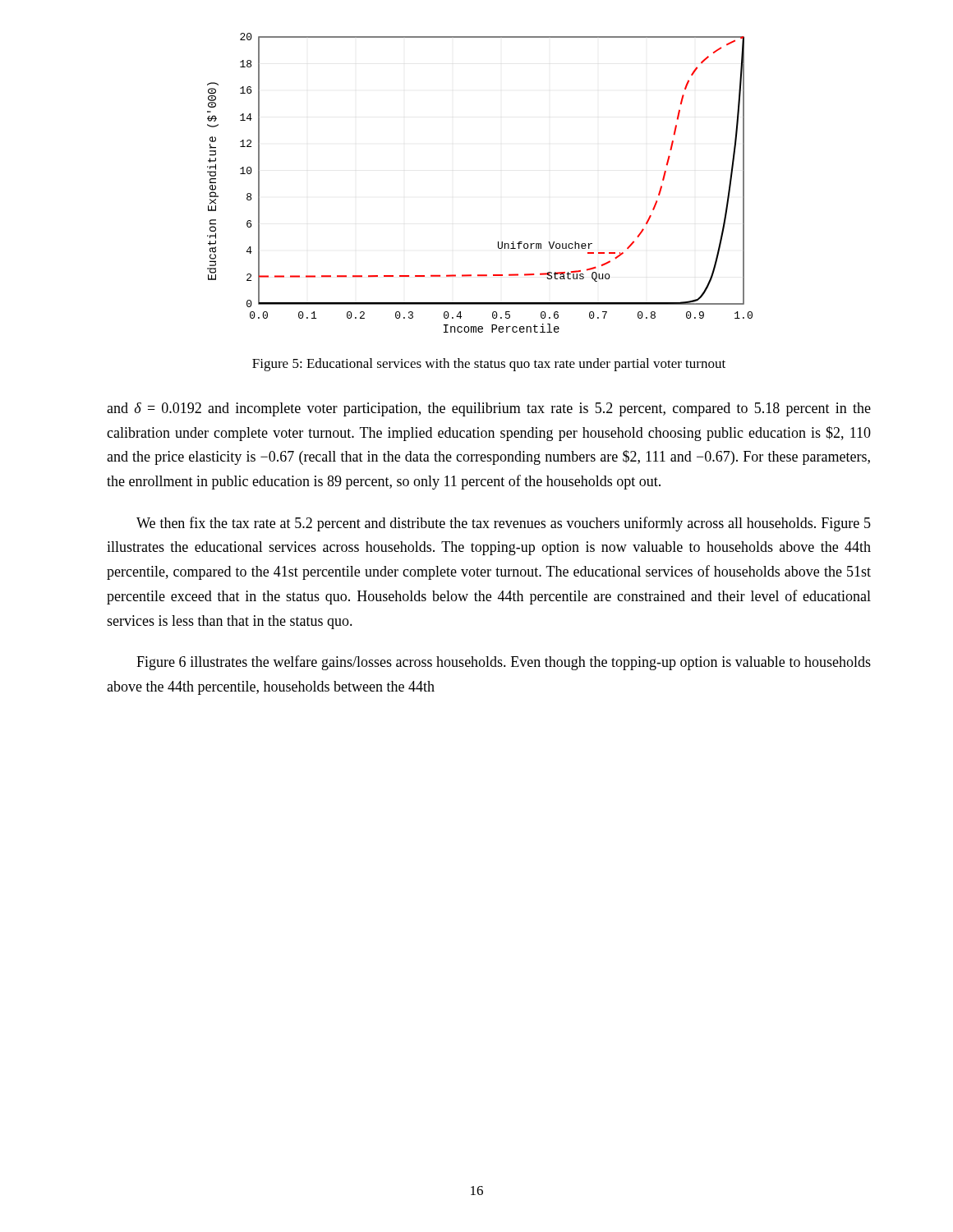Point to the block beginning "Figure 6 illustrates the welfare gains/losses across"

[x=489, y=674]
